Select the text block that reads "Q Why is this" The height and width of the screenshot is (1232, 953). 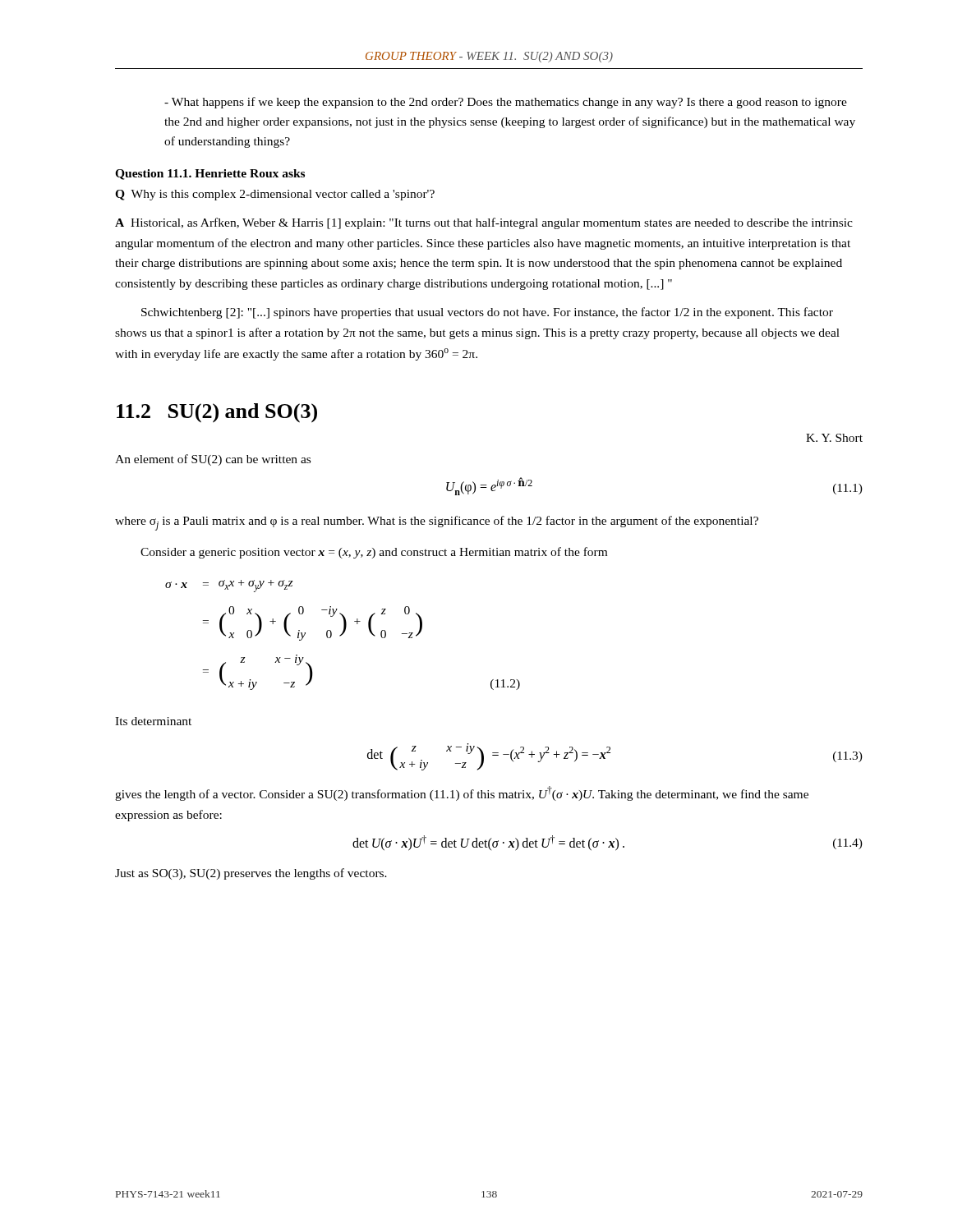point(489,274)
